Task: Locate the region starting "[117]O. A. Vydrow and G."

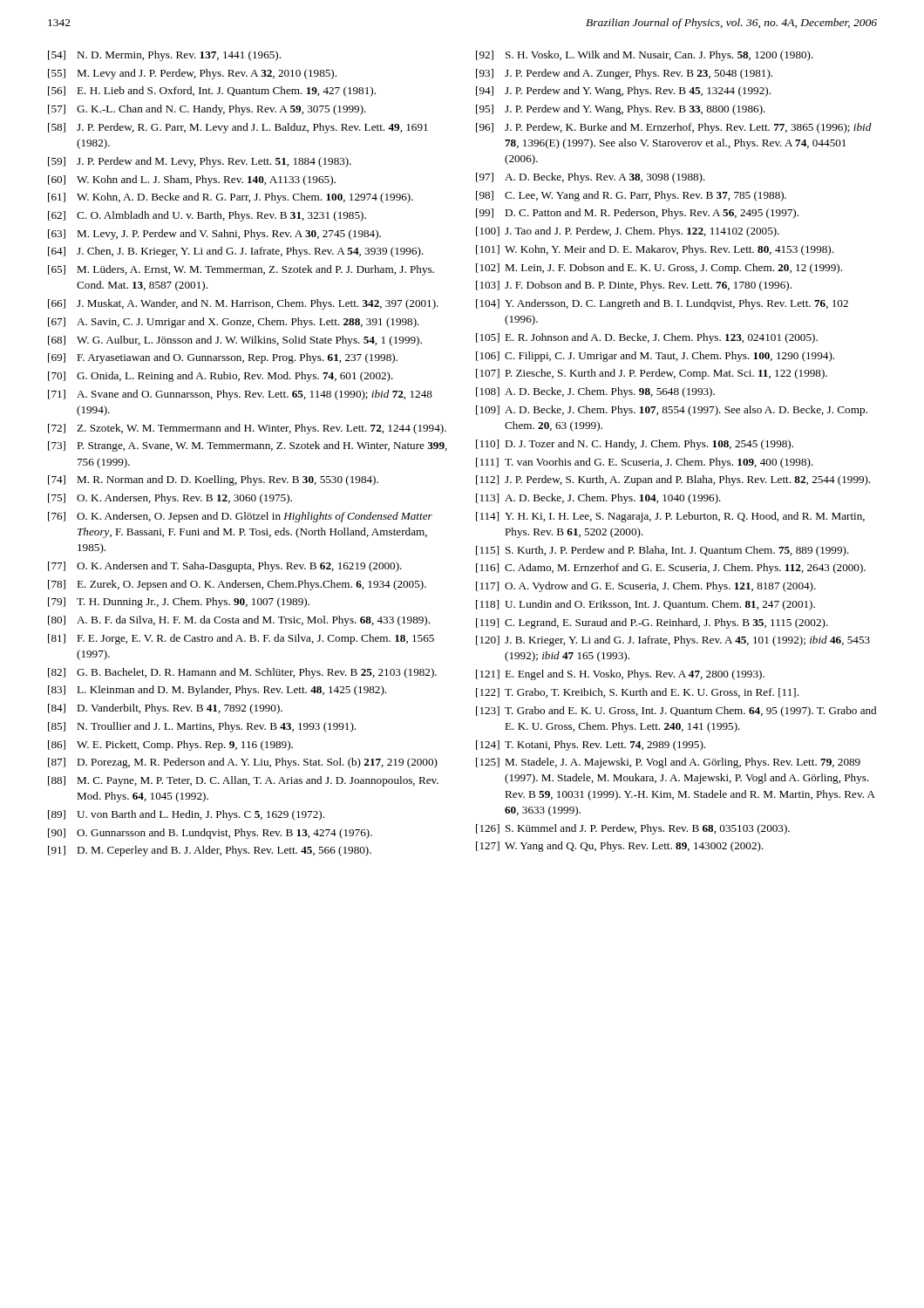Action: (x=676, y=586)
